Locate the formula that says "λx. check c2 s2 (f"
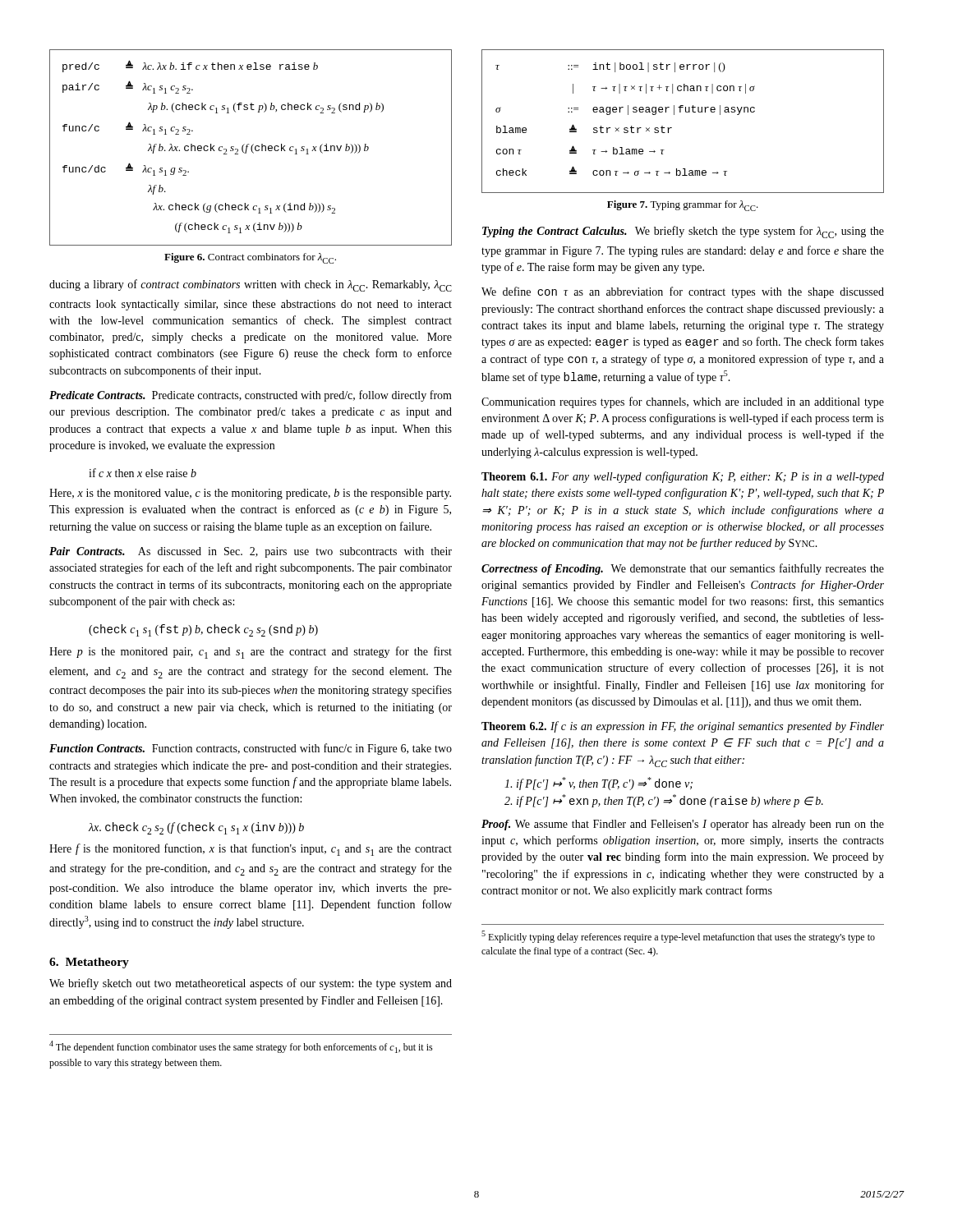This screenshot has height=1232, width=953. click(196, 829)
